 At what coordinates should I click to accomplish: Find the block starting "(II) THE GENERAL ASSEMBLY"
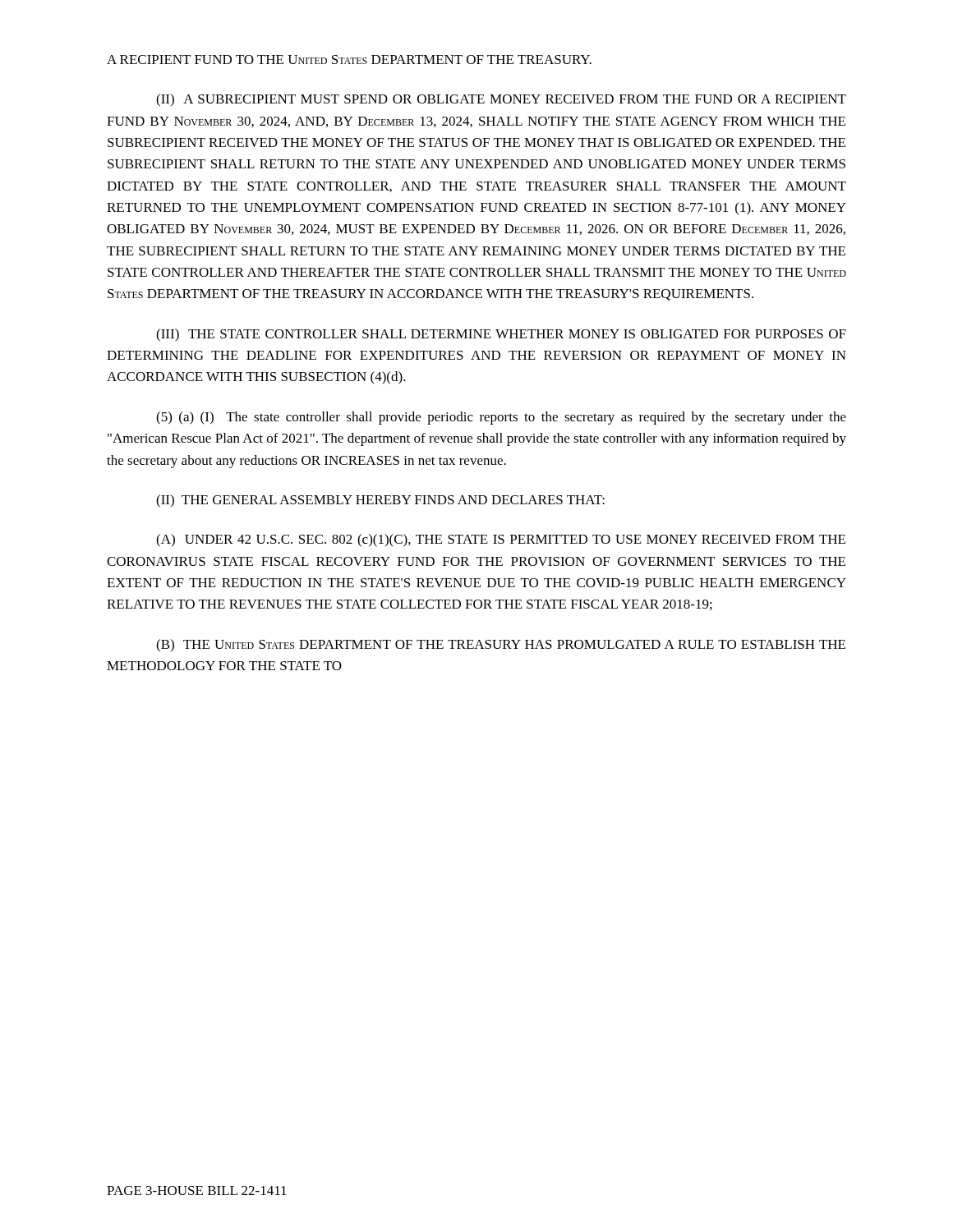(381, 500)
